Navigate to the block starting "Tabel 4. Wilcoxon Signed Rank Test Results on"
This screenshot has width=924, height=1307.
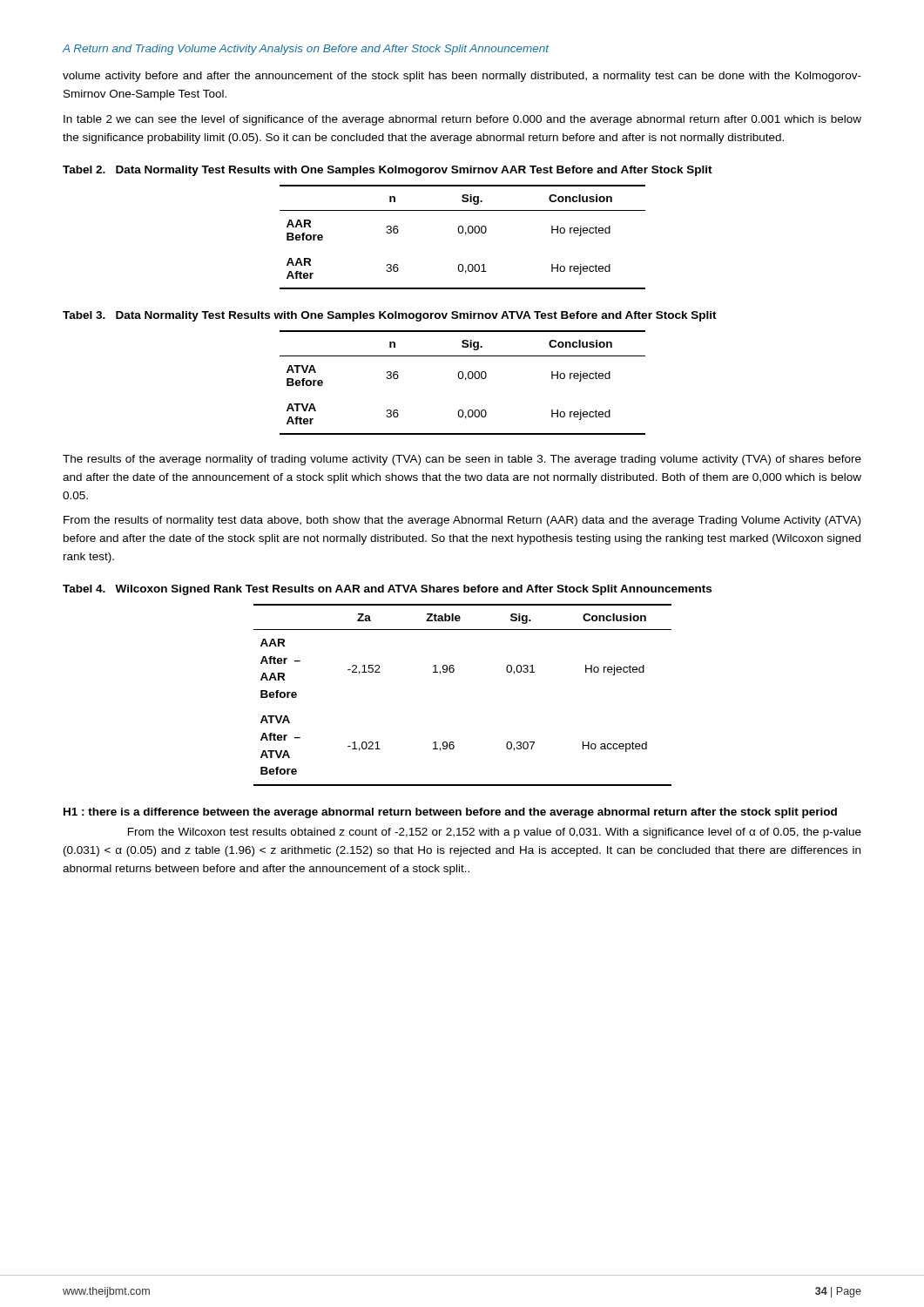click(387, 589)
